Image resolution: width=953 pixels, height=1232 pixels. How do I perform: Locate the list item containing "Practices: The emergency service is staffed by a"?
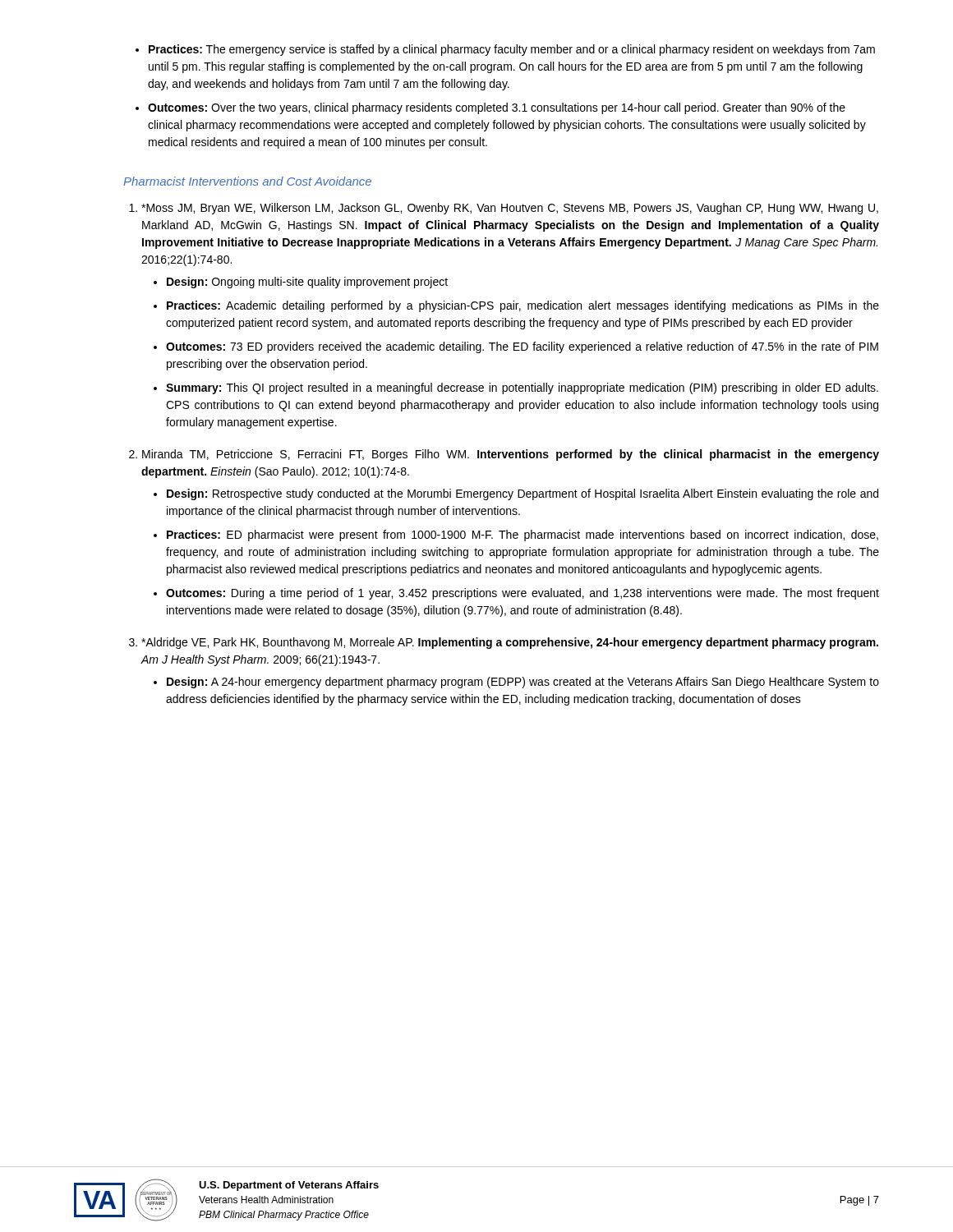501,96
